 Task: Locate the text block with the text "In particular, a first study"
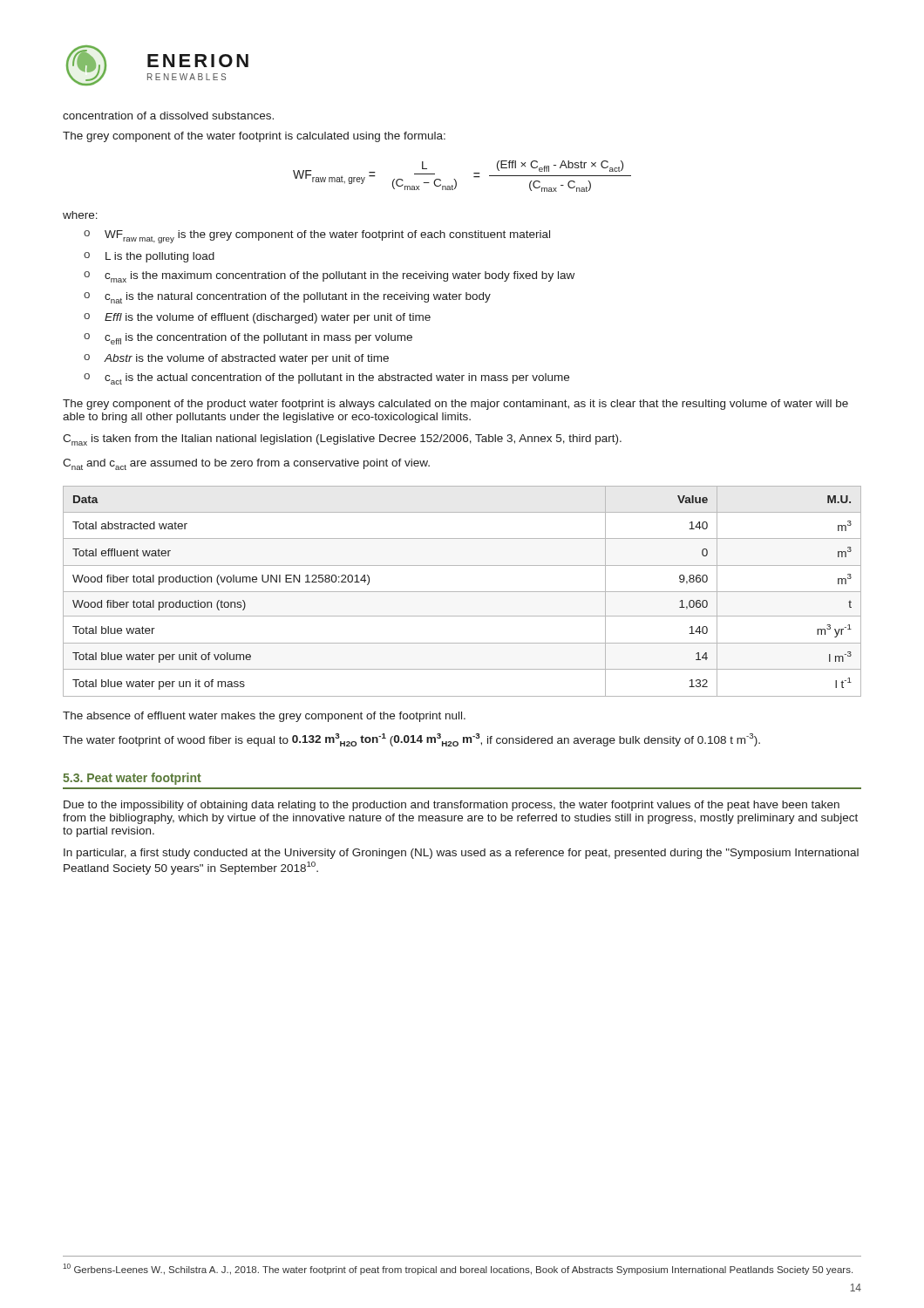coord(461,860)
